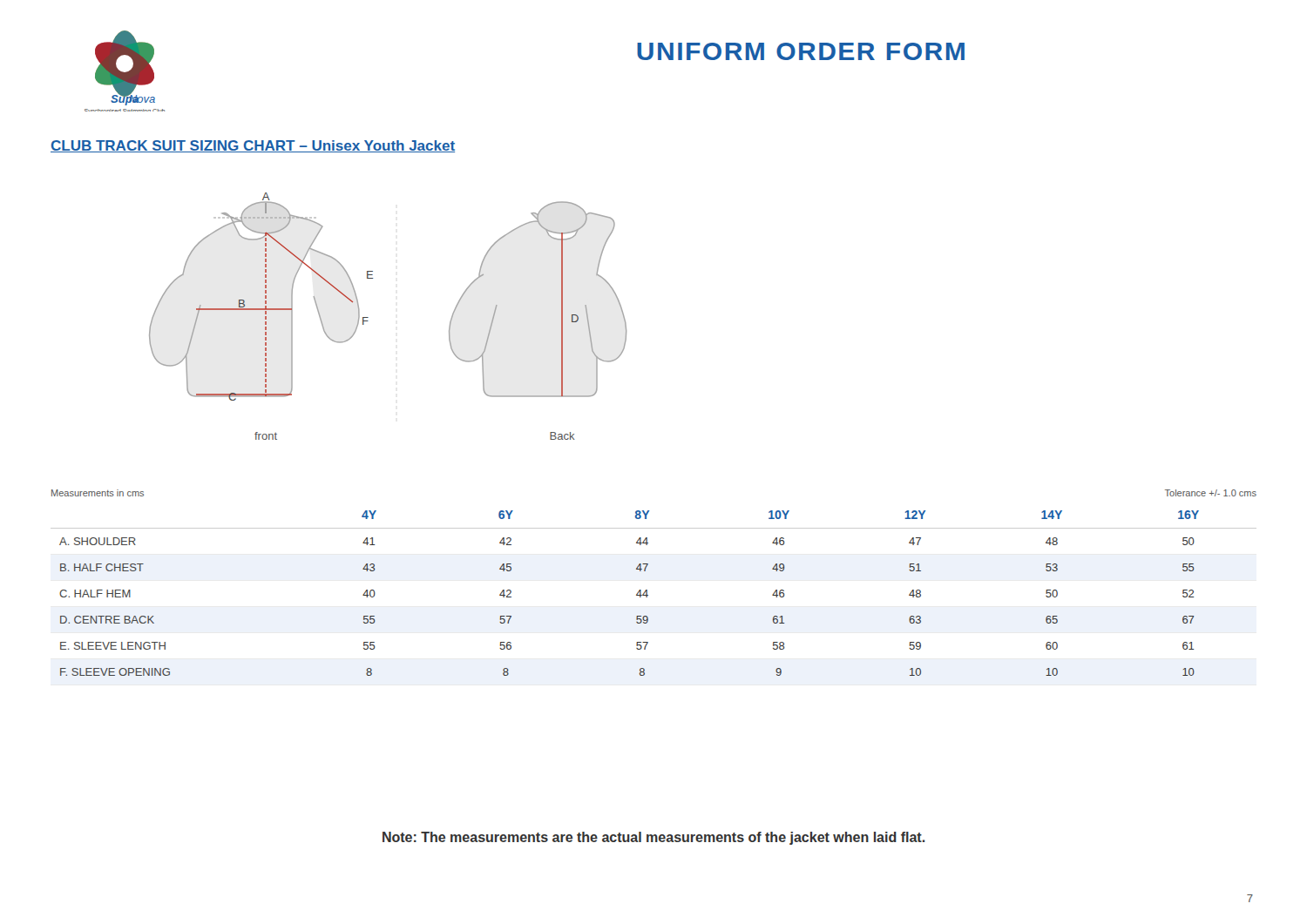Click the table
The height and width of the screenshot is (924, 1307).
(654, 587)
